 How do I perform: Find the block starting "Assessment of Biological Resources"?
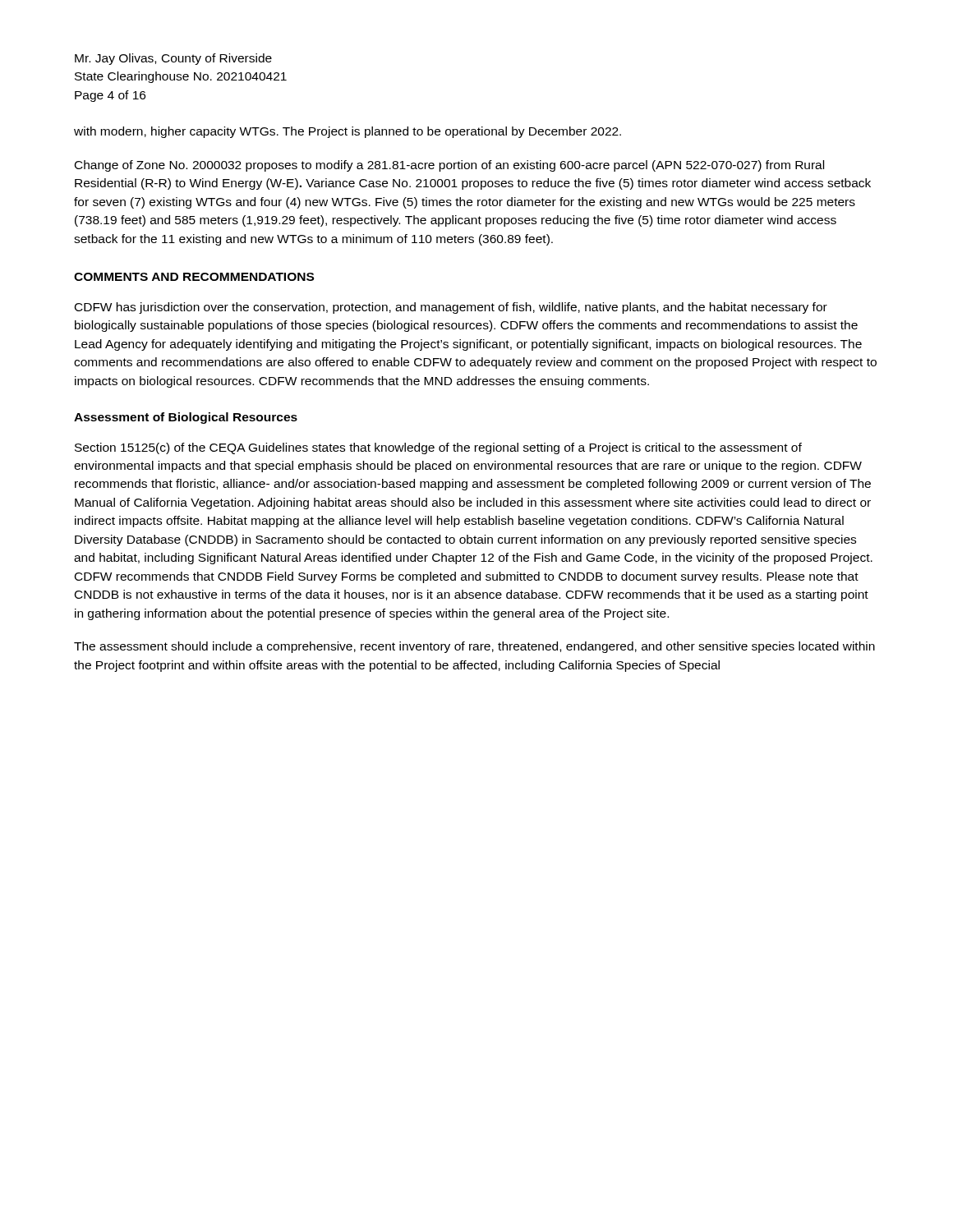click(186, 417)
